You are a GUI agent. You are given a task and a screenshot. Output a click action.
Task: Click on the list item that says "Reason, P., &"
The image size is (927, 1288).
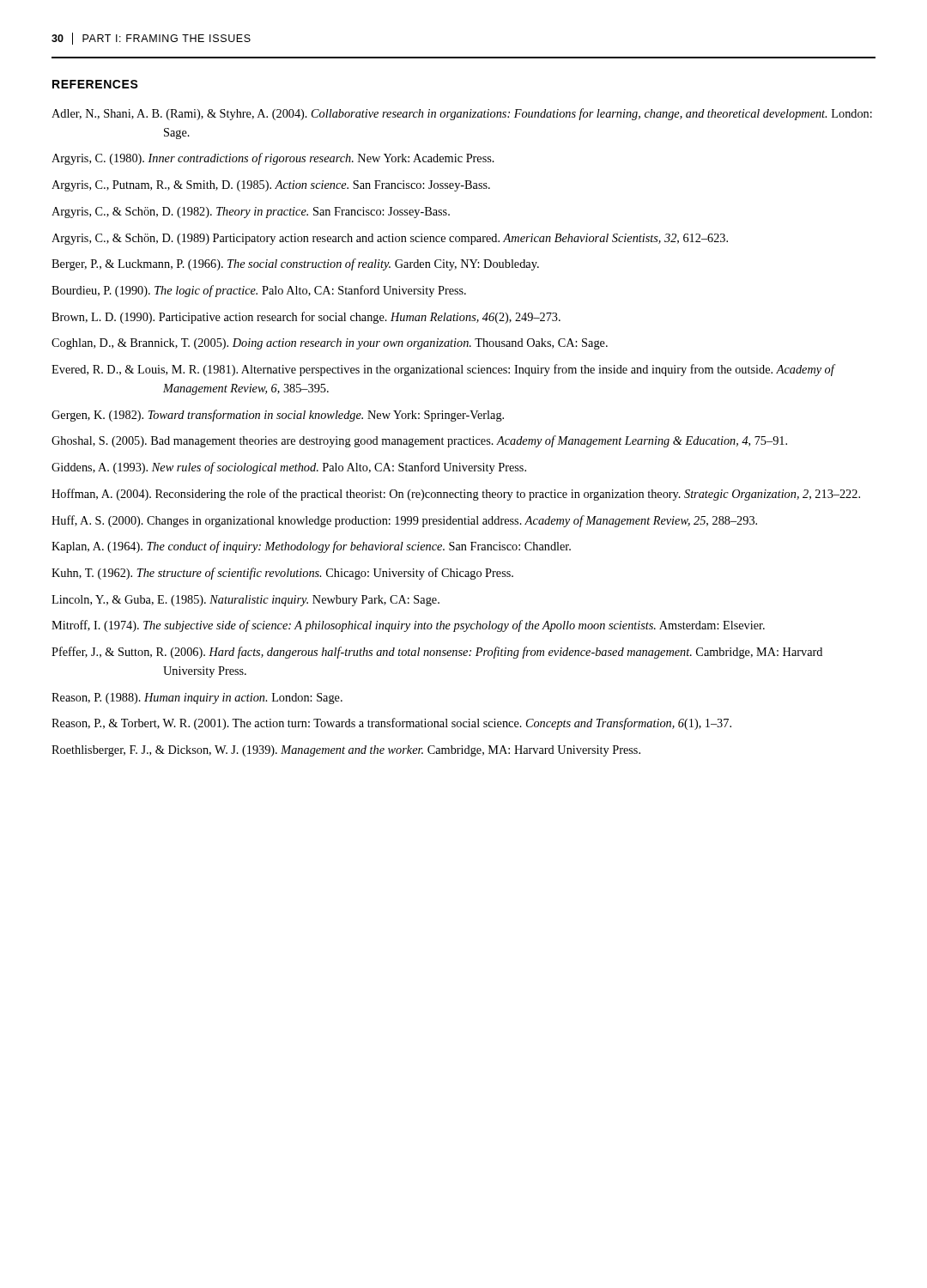pyautogui.click(x=448, y=723)
